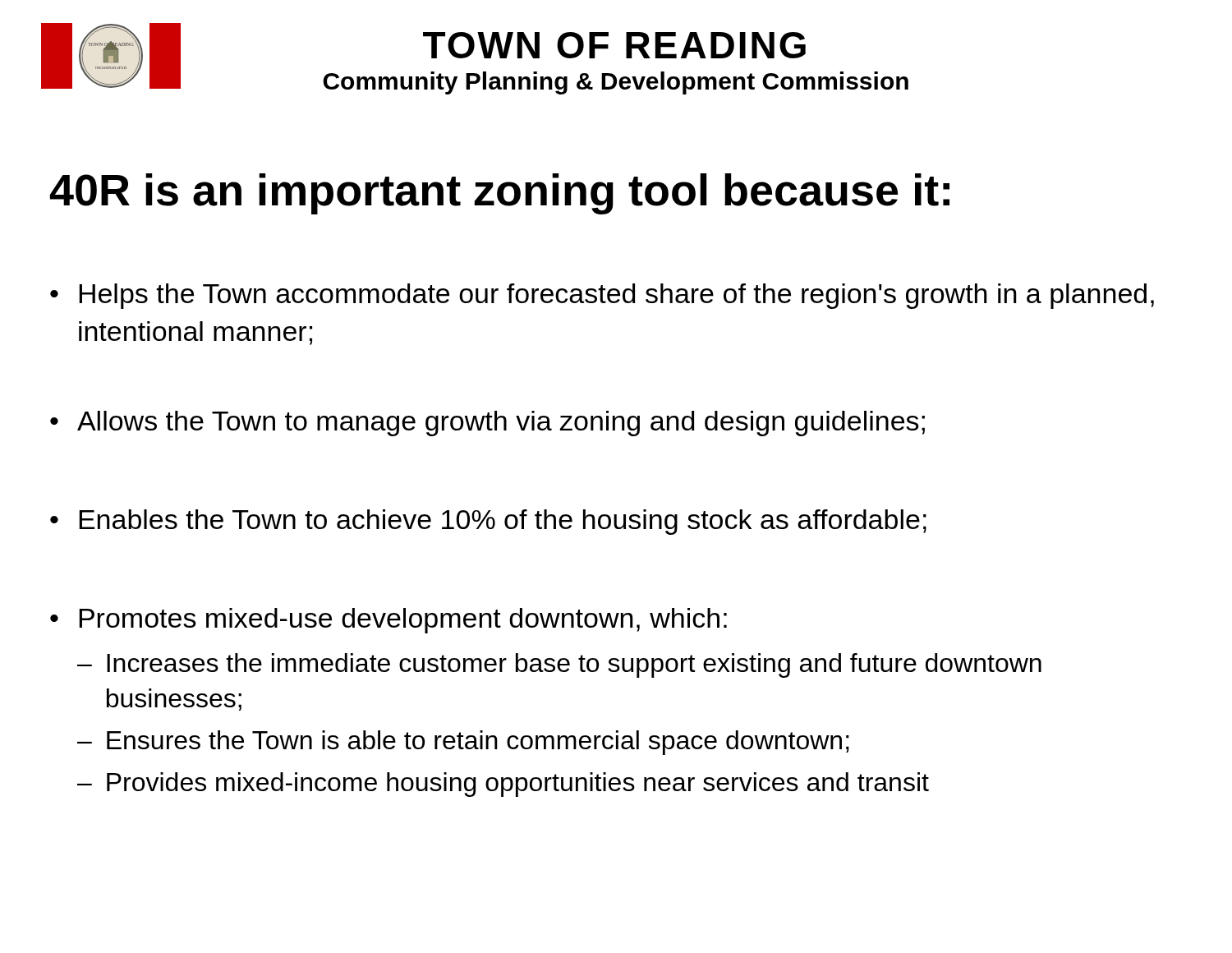This screenshot has width=1232, height=953.
Task: Point to the title beginning "TOWN OF READING Community Planning"
Action: (616, 59)
